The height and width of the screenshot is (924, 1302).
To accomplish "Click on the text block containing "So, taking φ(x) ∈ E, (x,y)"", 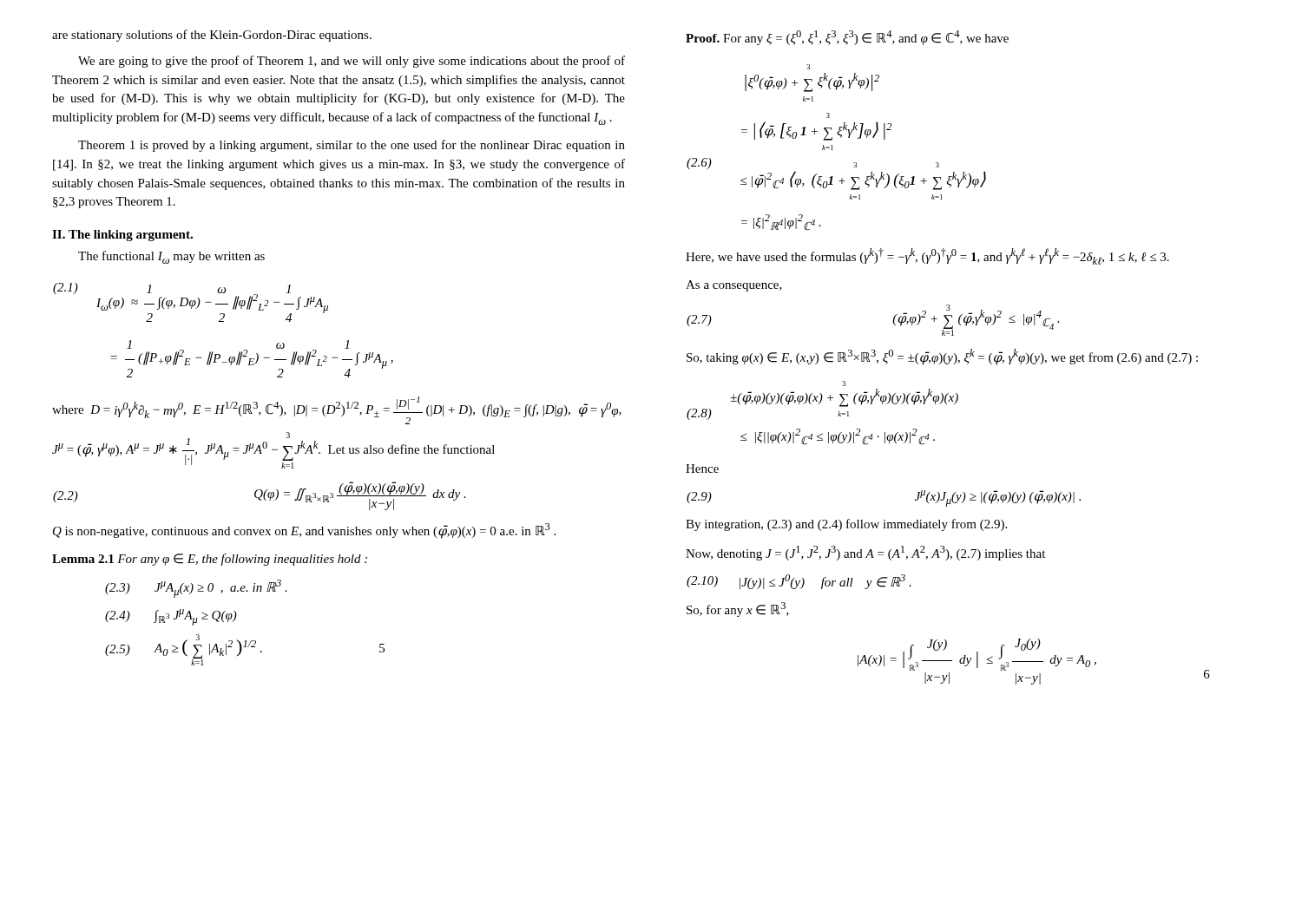I will pyautogui.click(x=976, y=356).
